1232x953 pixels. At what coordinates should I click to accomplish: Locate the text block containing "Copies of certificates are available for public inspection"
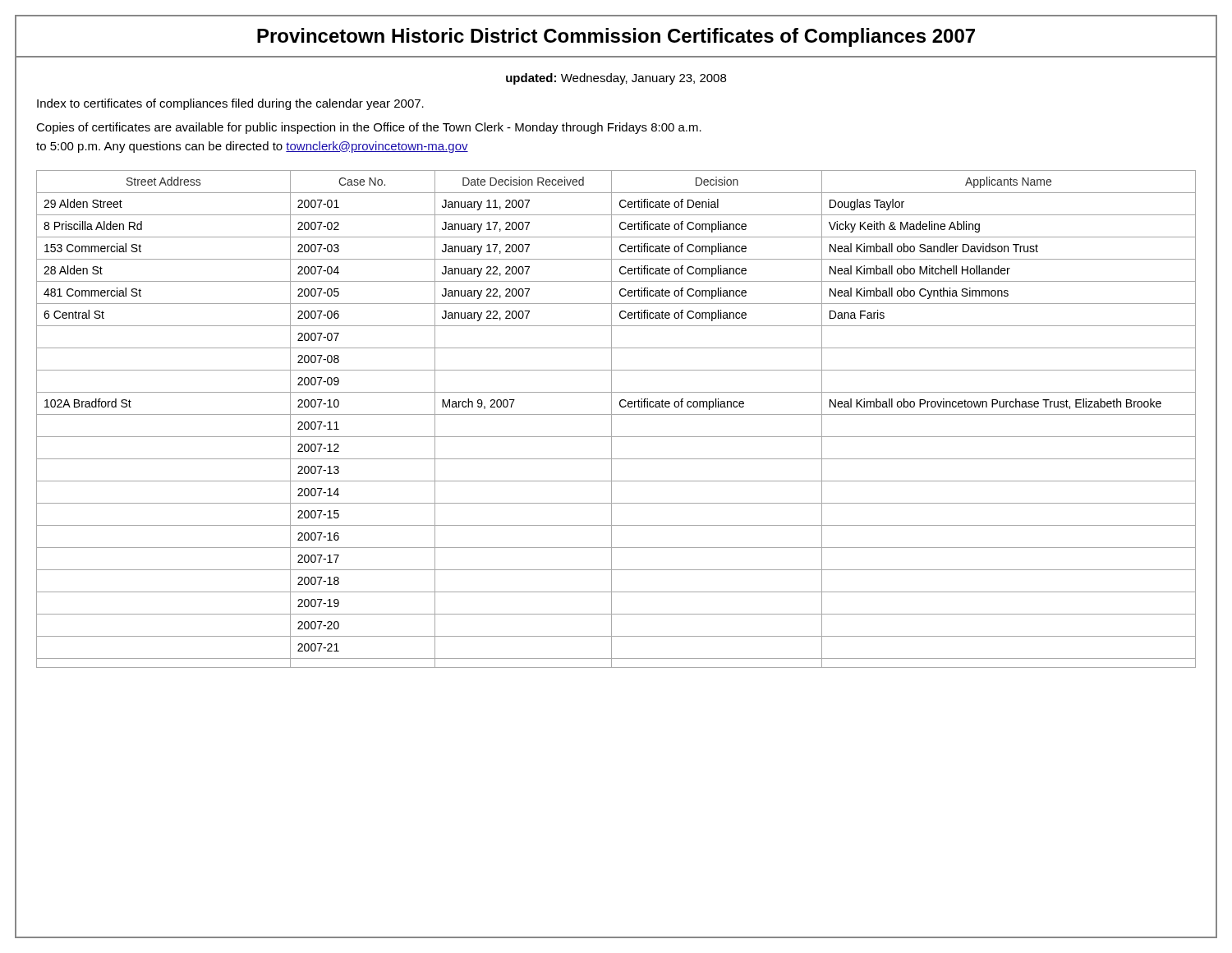coord(369,136)
